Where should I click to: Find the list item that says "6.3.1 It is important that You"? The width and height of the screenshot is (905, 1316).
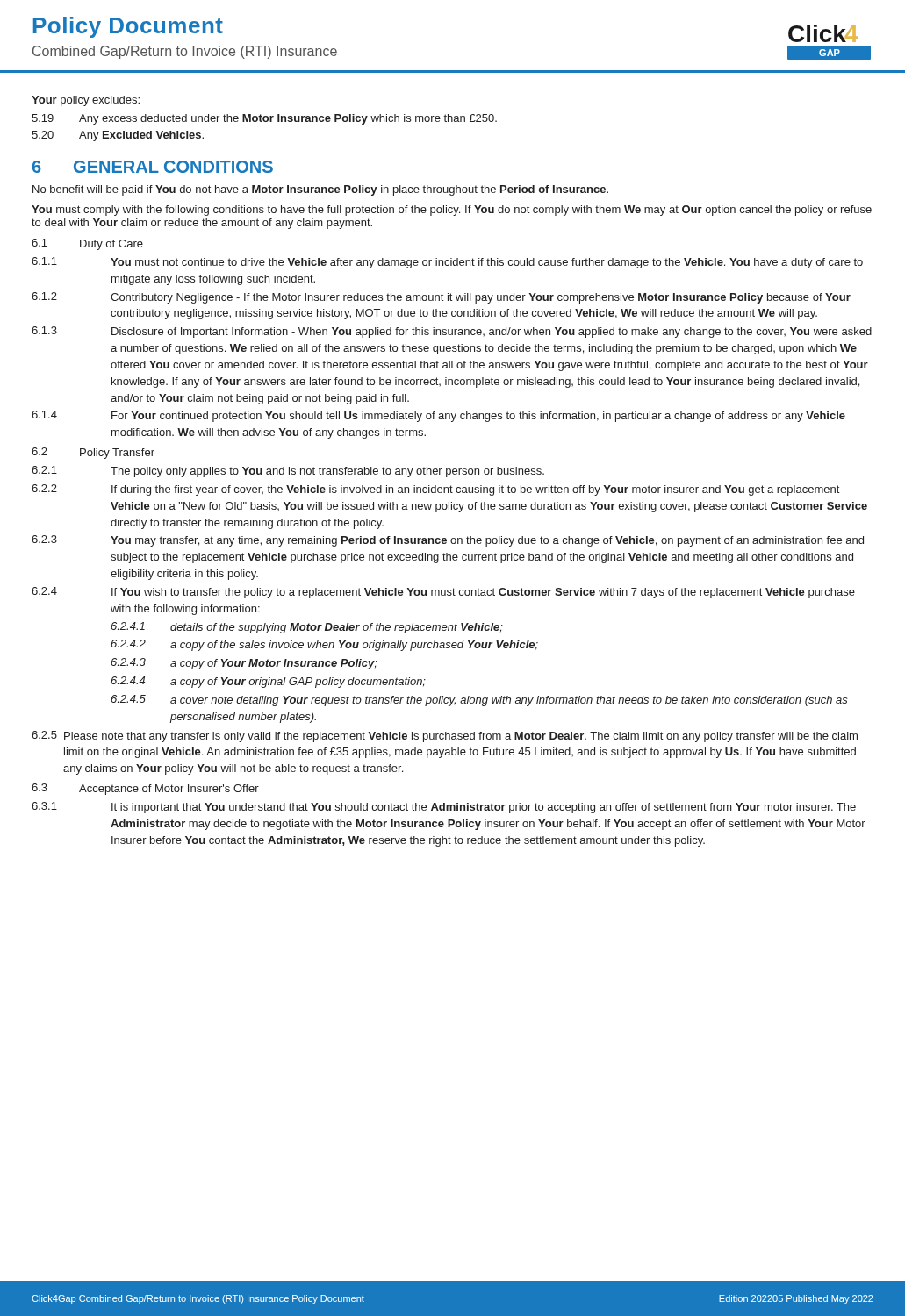[452, 824]
